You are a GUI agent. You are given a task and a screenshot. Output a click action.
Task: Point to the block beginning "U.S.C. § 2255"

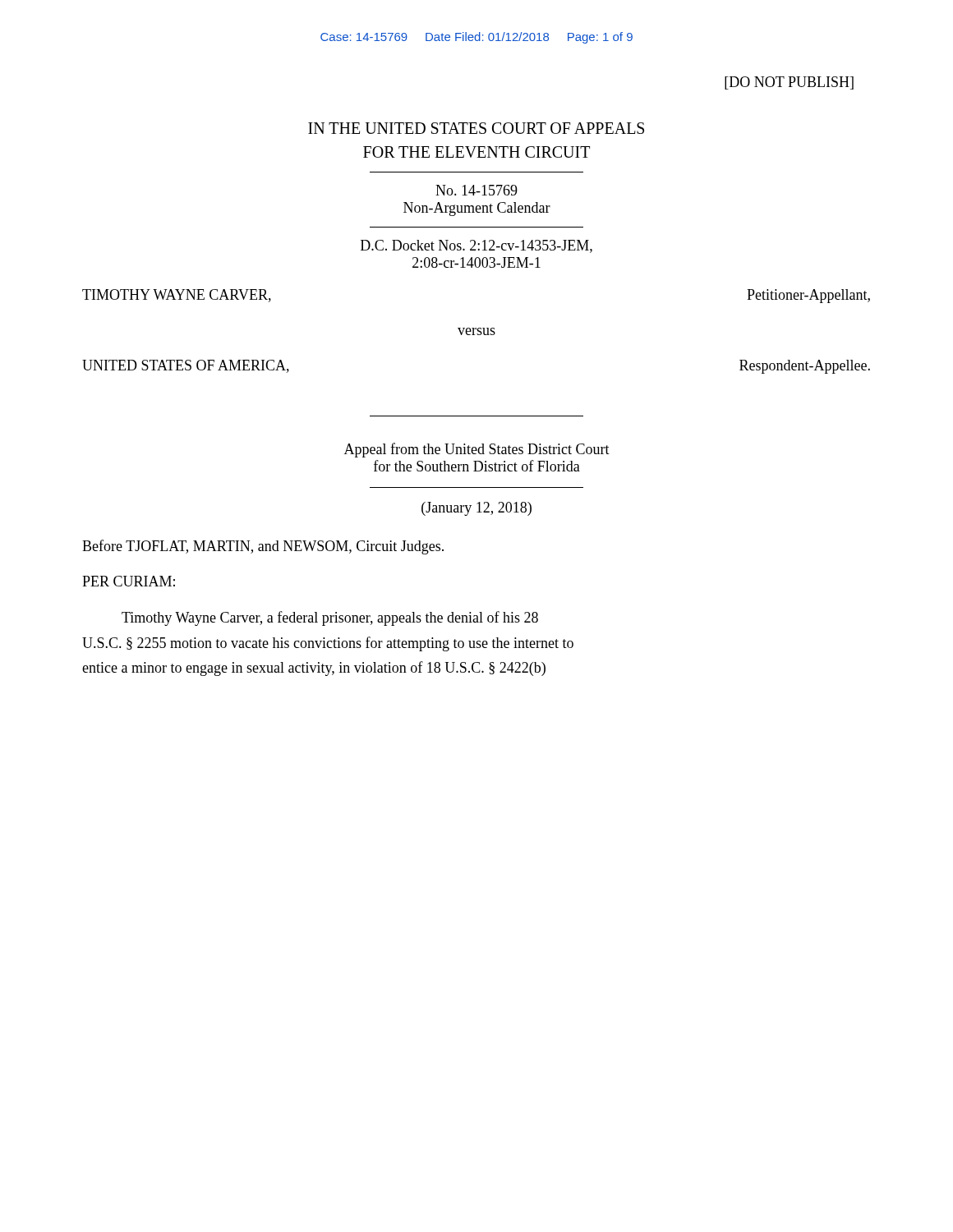click(328, 643)
